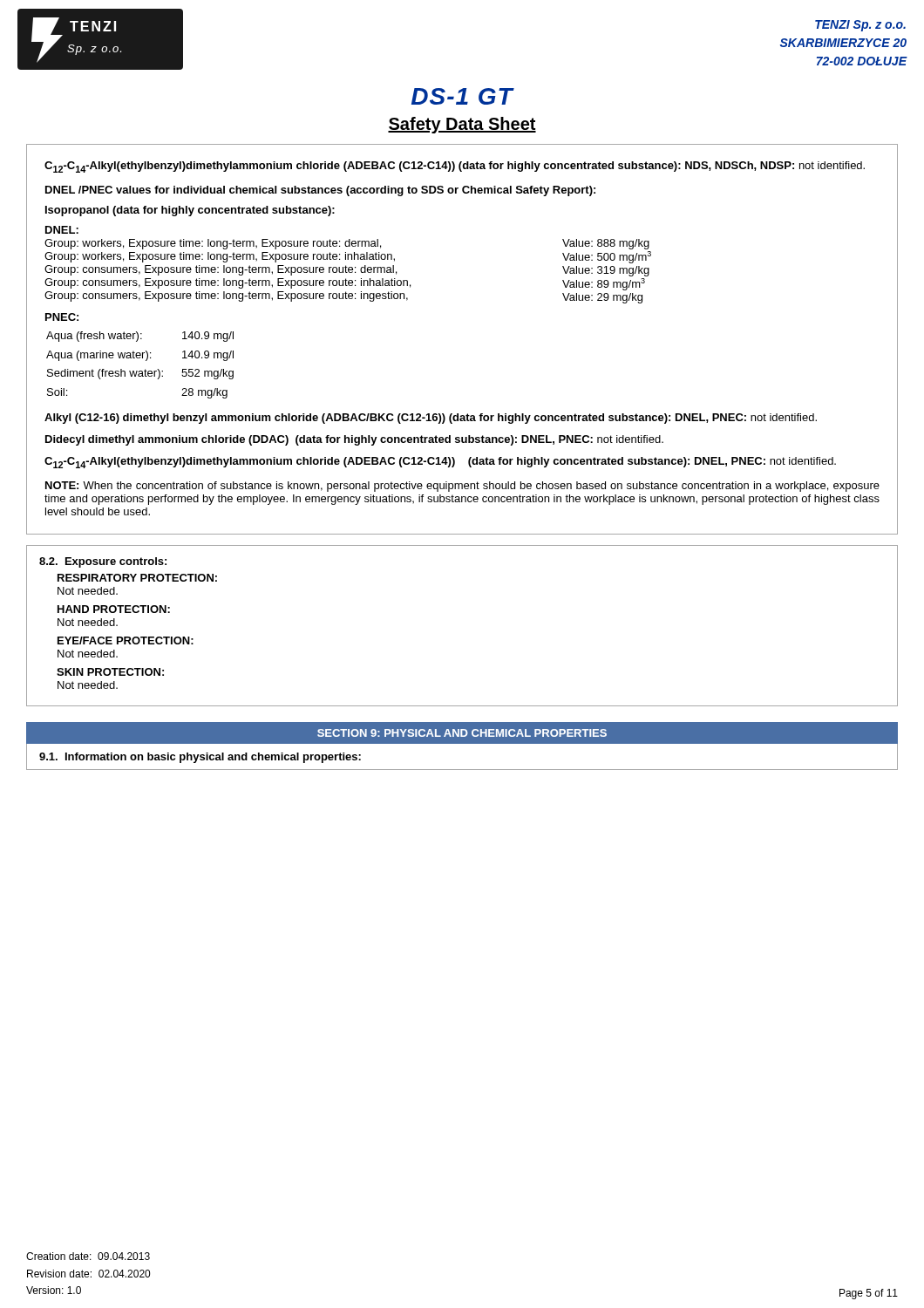Select the text block that says "PNEC: Aqua (fresh water): 140.9 mg/l"
Screen dimensions: 1308x924
coord(62,317)
